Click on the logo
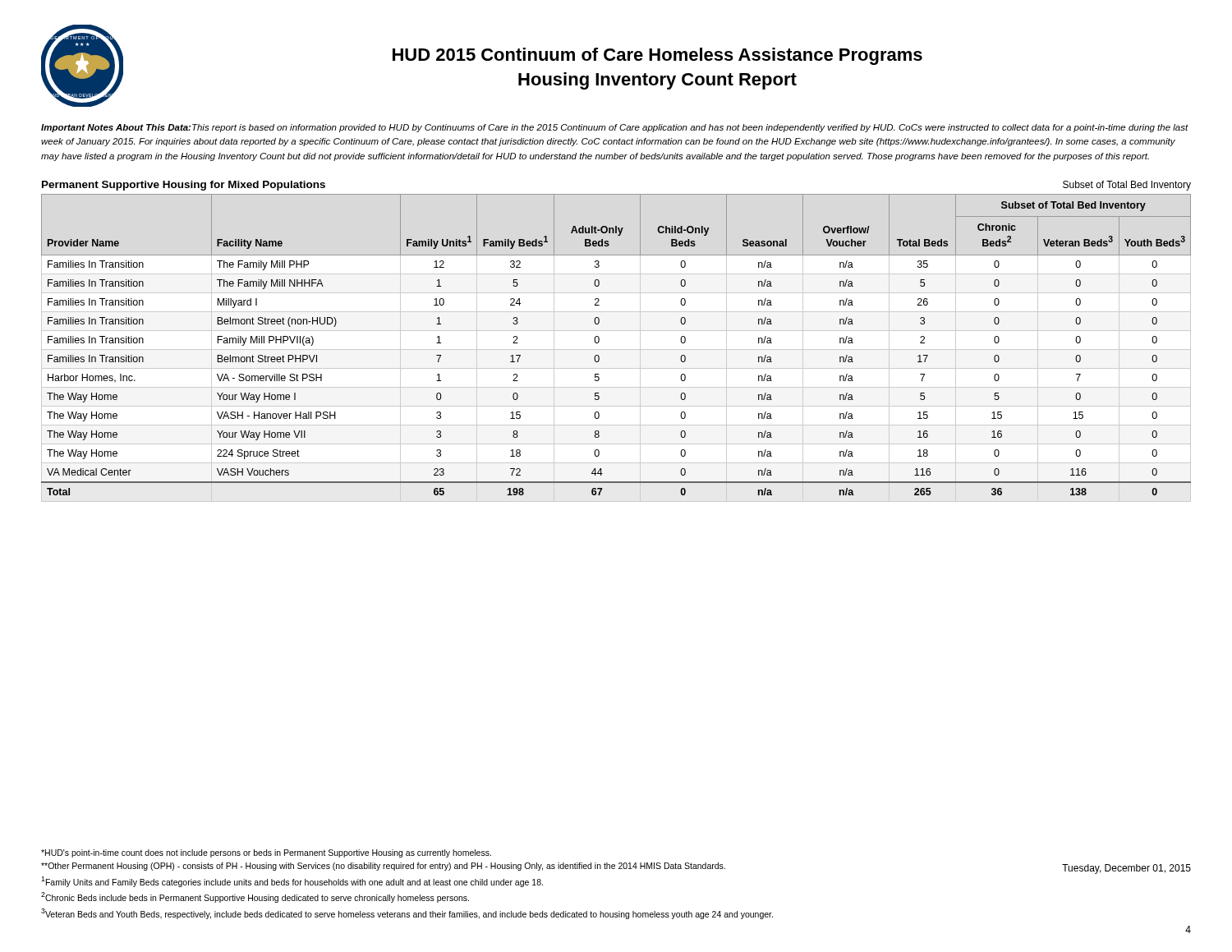Screen dimensions: 952x1232 82,67
